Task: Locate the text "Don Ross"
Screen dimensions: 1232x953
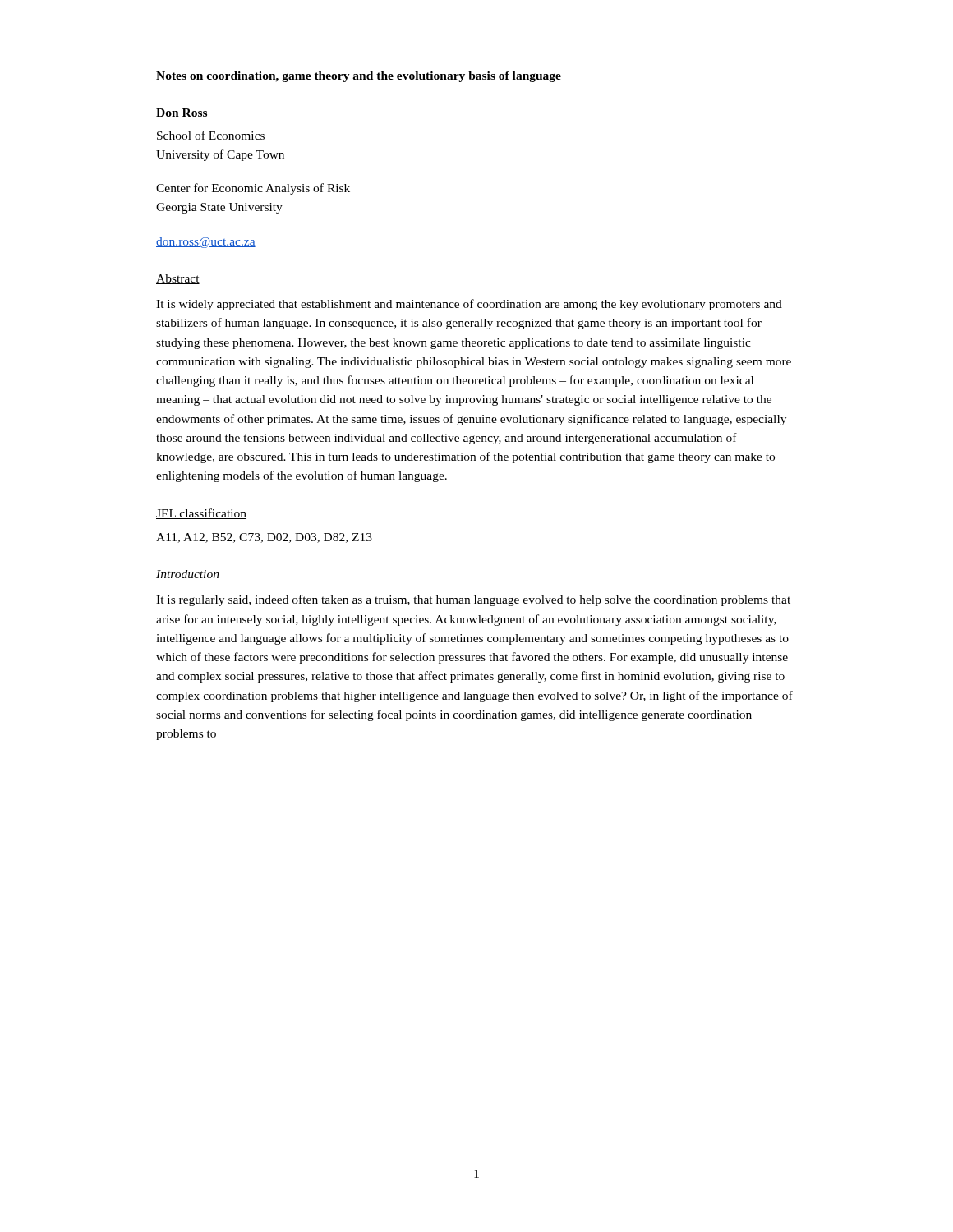Action: click(x=182, y=112)
